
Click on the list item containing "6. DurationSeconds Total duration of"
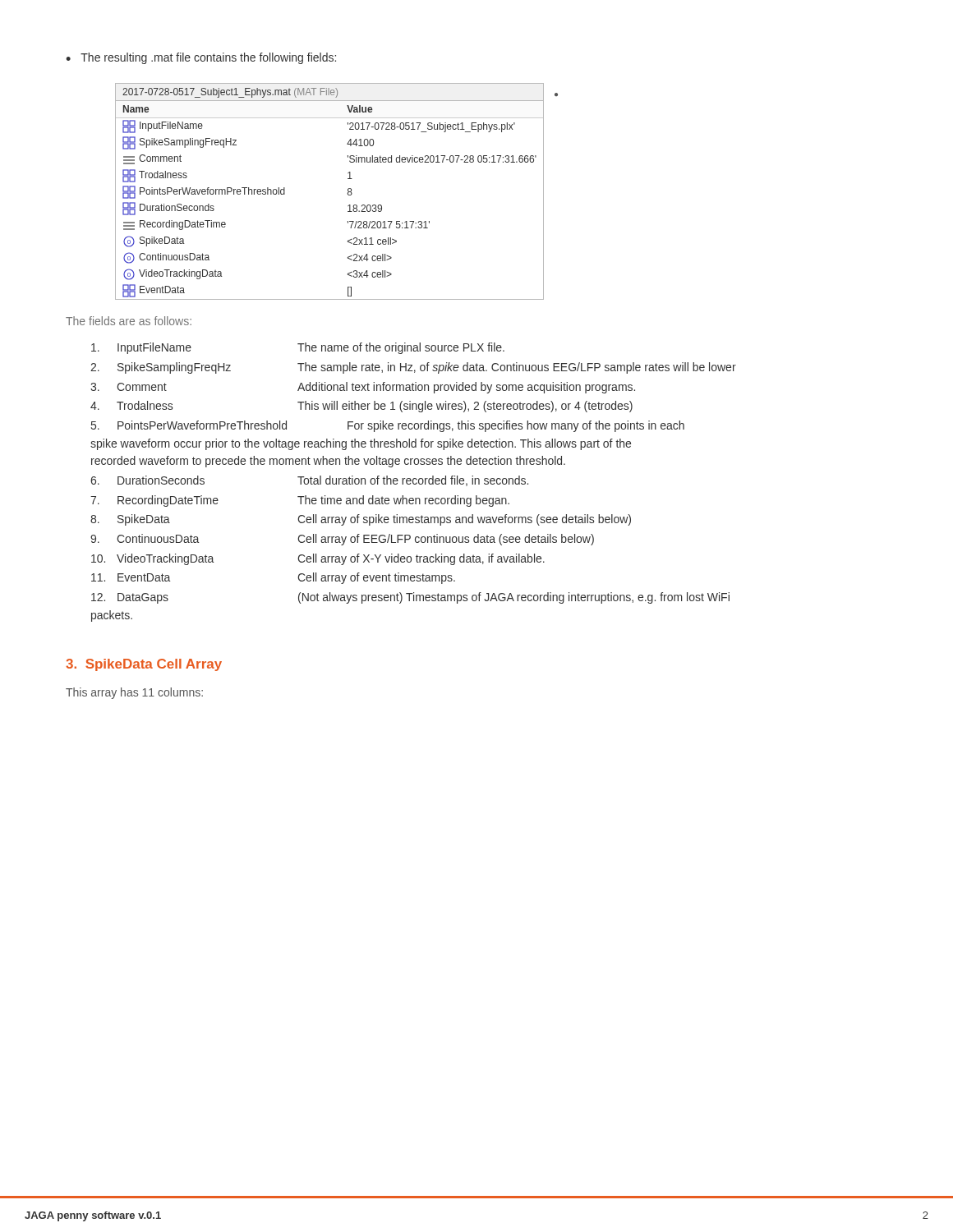pos(489,481)
